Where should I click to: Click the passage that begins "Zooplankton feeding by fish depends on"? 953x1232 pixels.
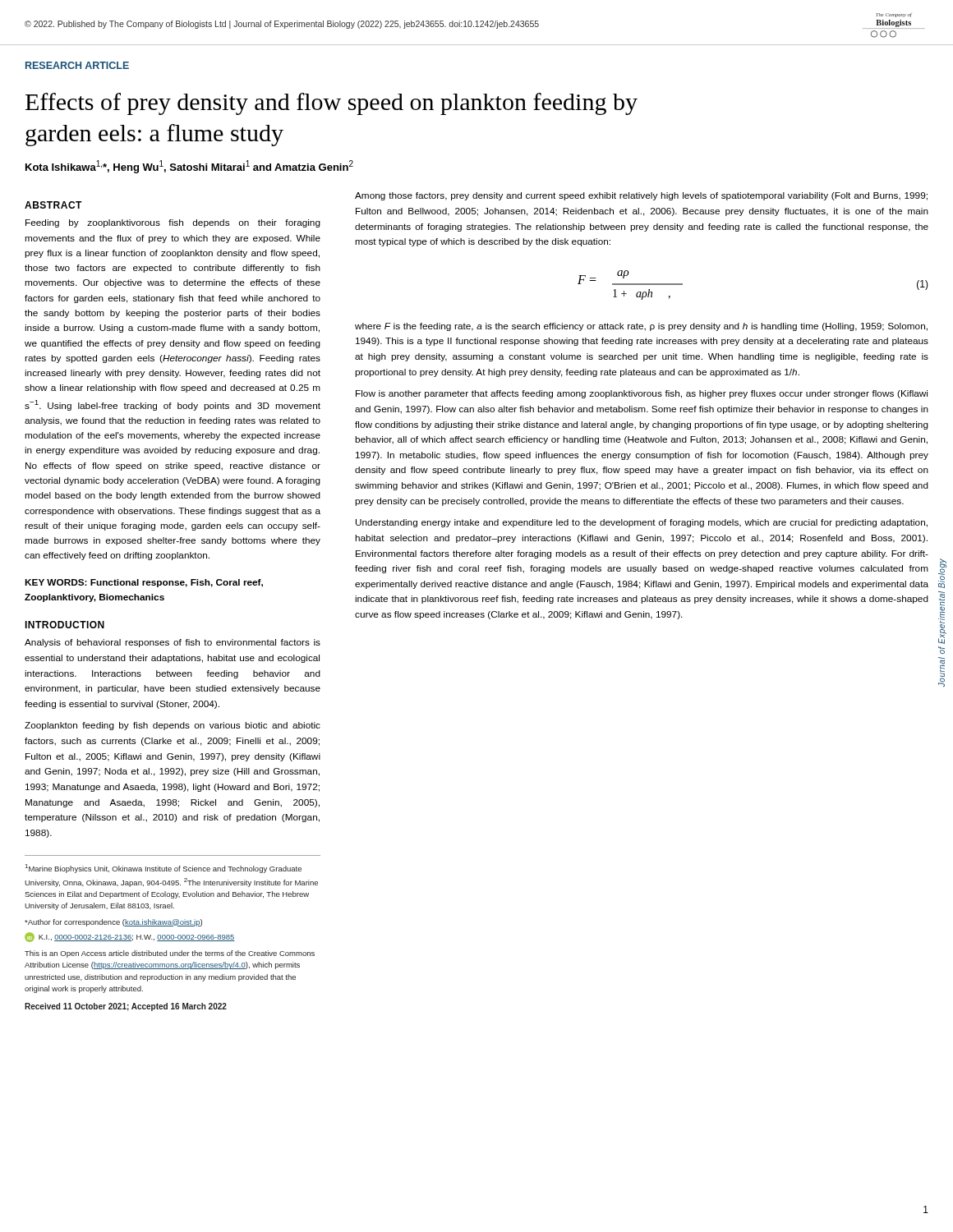173,779
